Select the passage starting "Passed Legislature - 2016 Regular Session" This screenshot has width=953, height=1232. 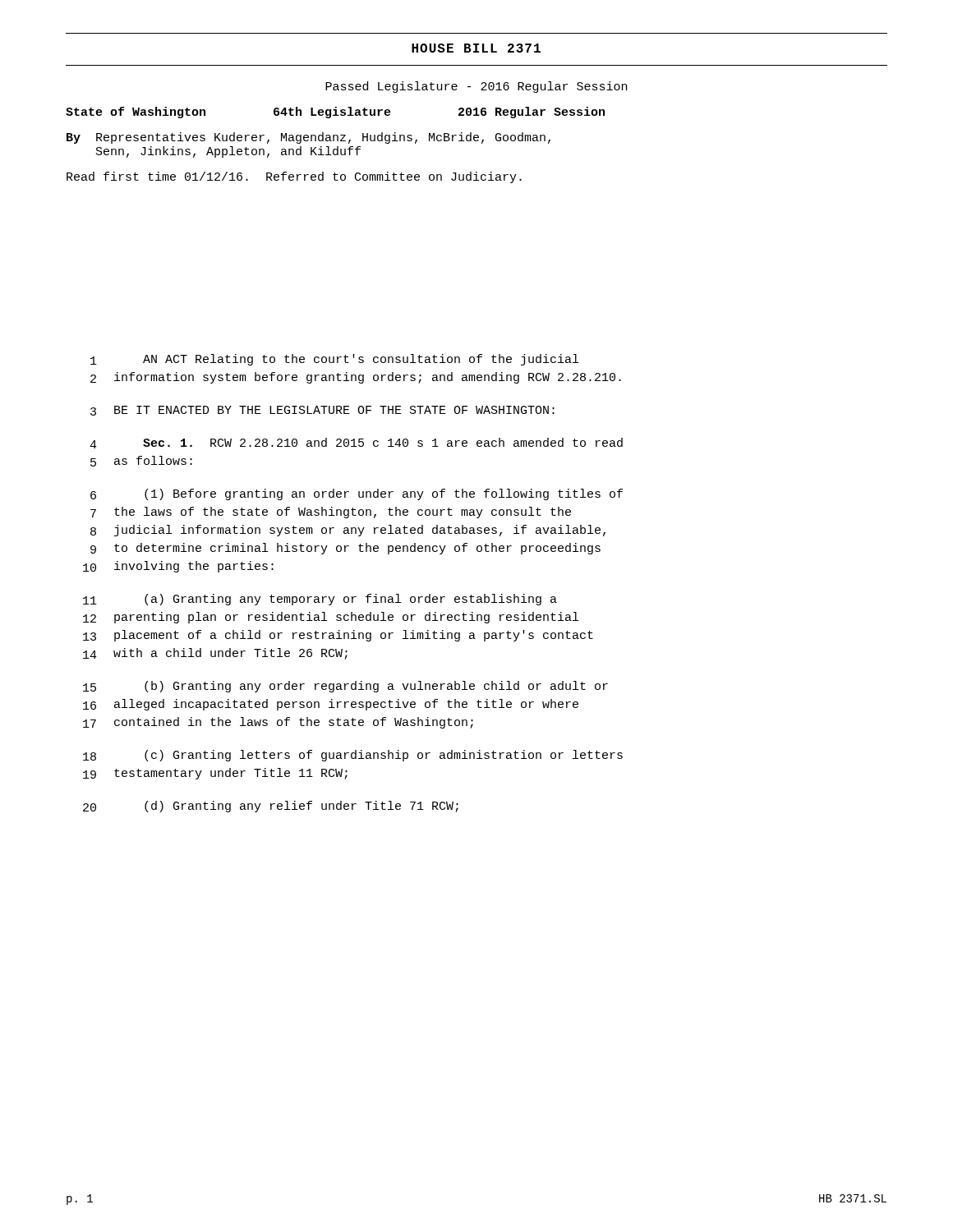coord(476,87)
